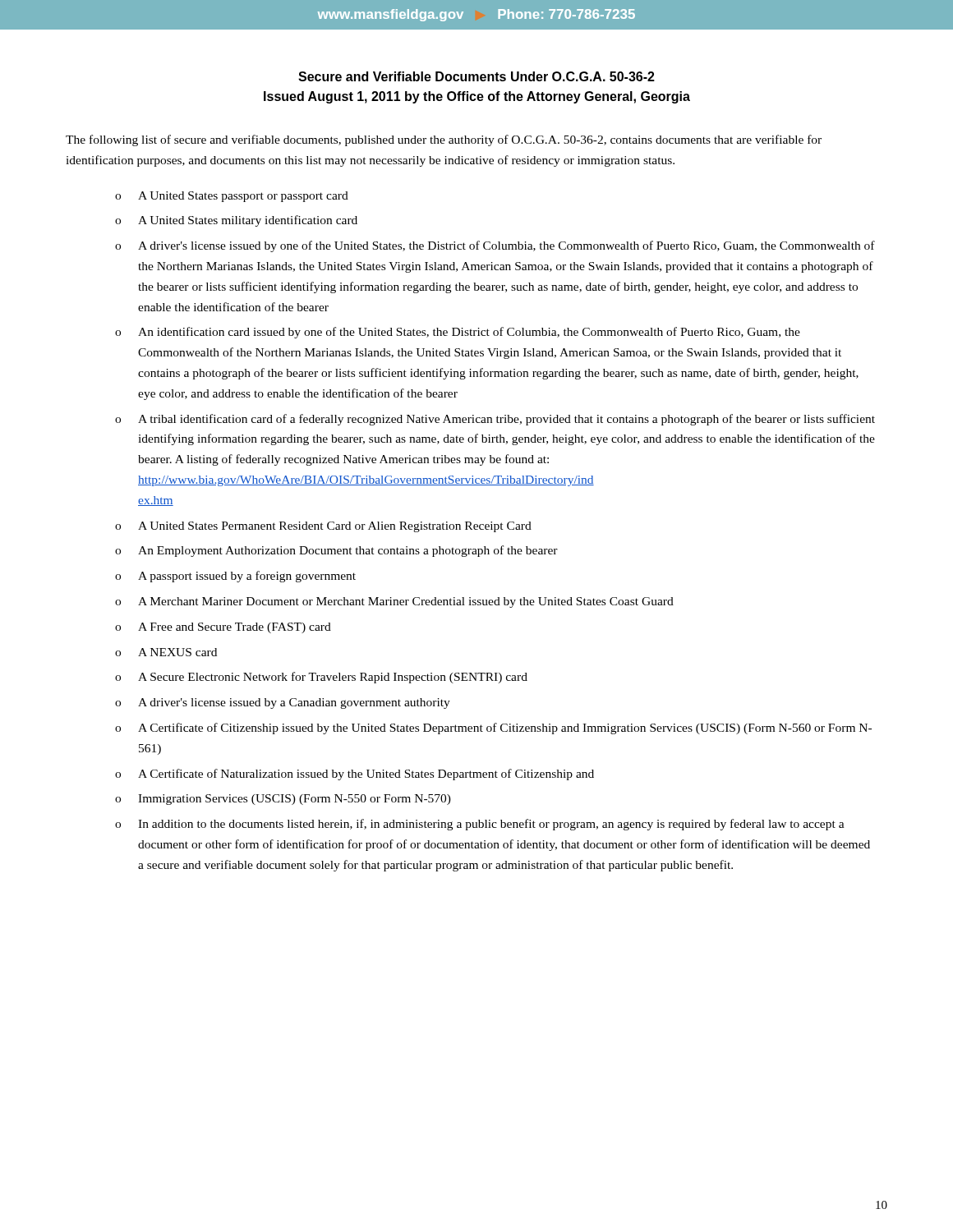
Task: Click the passage that begins "o A United States passport"
Action: click(x=232, y=197)
